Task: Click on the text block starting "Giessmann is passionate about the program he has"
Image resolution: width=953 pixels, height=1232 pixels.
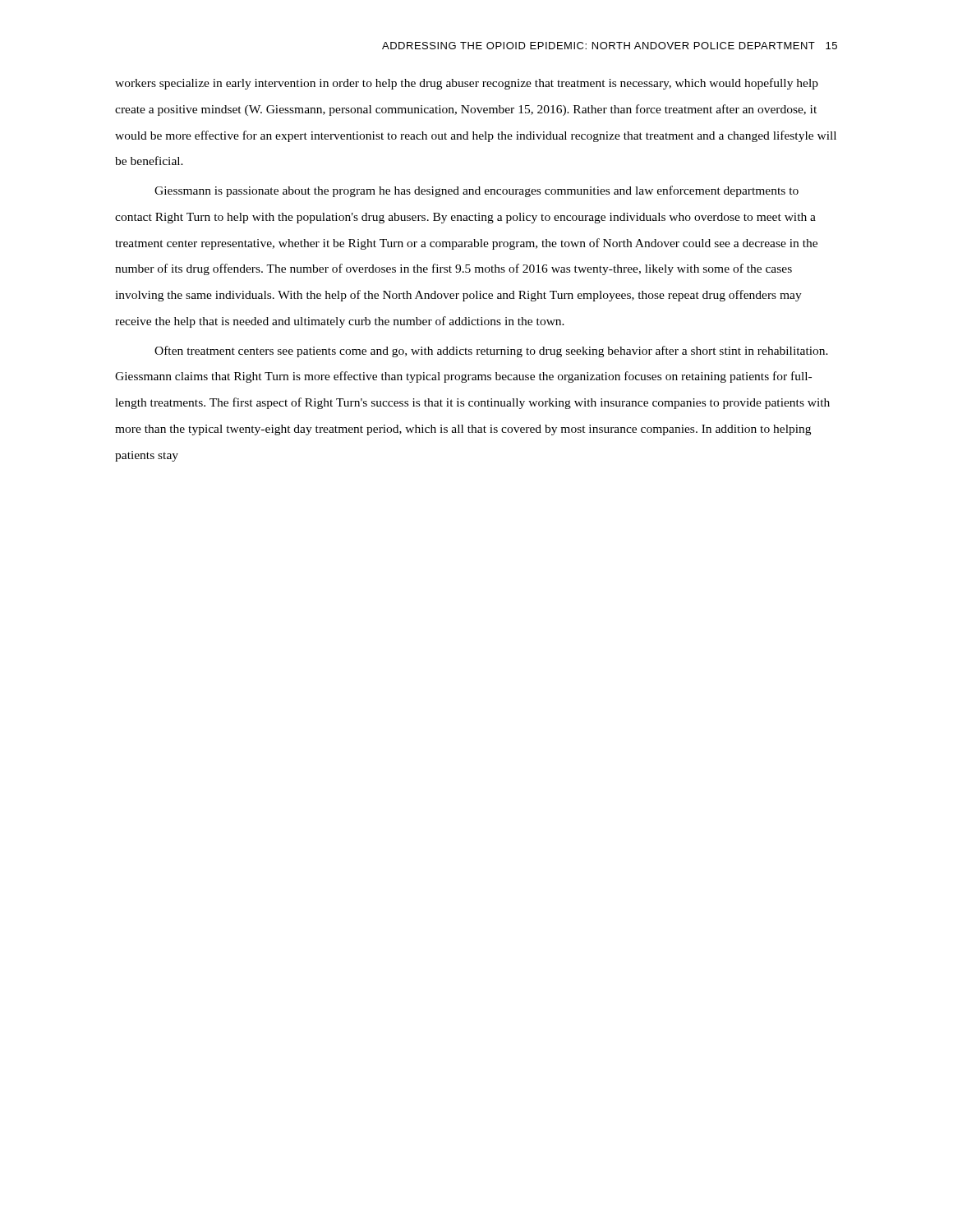Action: (476, 256)
